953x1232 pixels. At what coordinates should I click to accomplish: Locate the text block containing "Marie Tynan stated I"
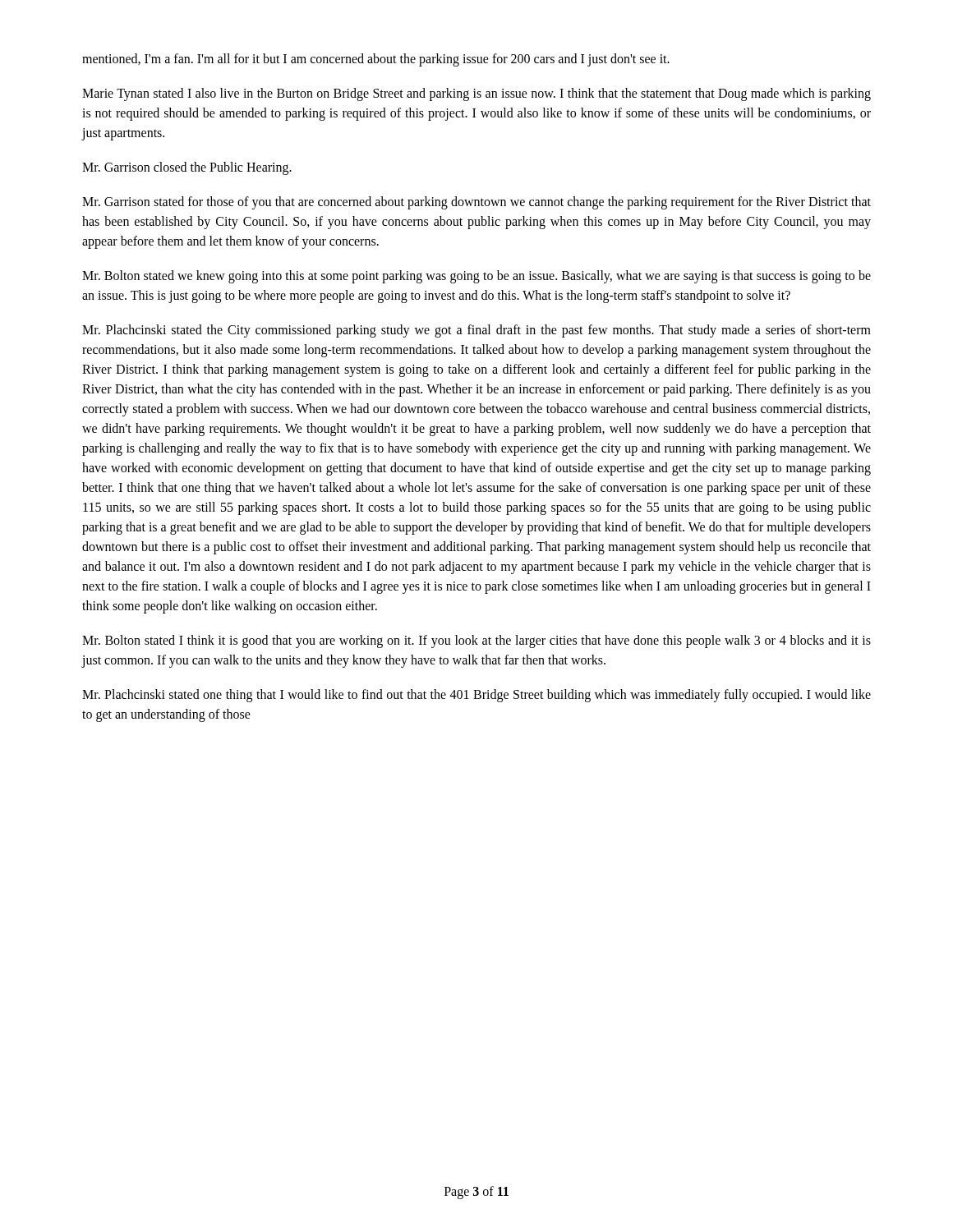click(476, 113)
